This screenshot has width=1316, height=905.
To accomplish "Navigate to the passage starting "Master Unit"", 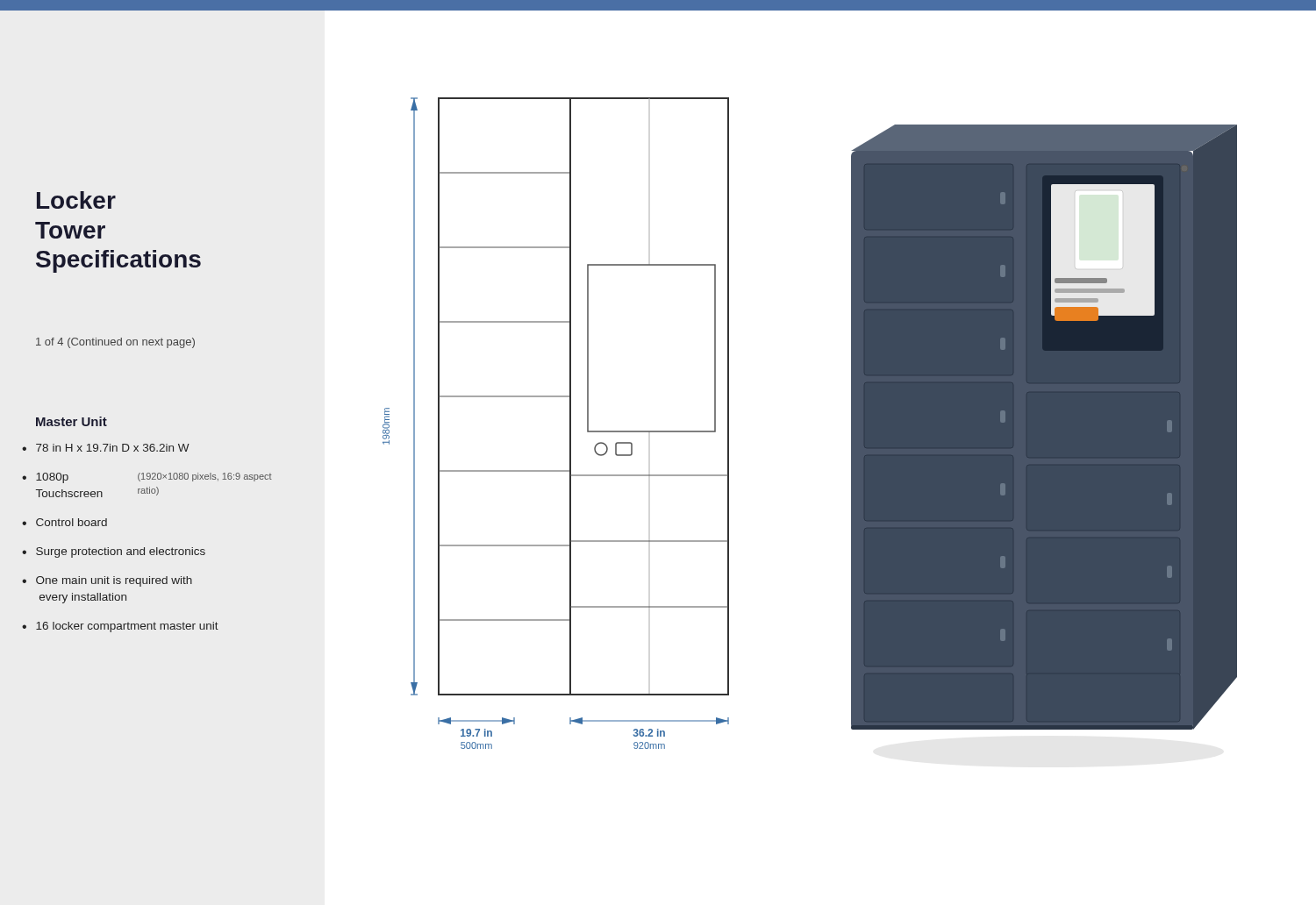I will point(71,421).
